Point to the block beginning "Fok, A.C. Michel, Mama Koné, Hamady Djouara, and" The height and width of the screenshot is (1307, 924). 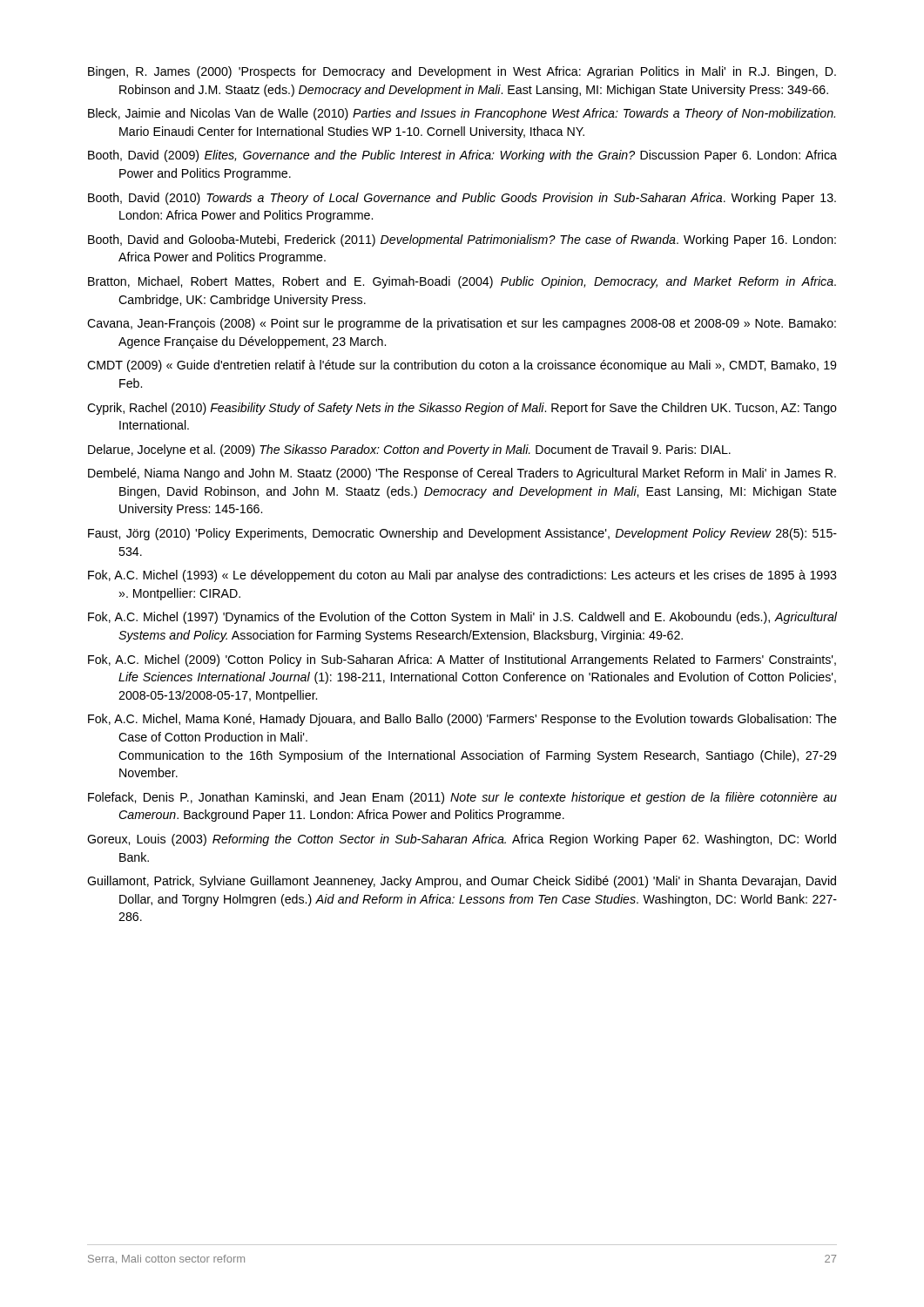click(x=462, y=746)
